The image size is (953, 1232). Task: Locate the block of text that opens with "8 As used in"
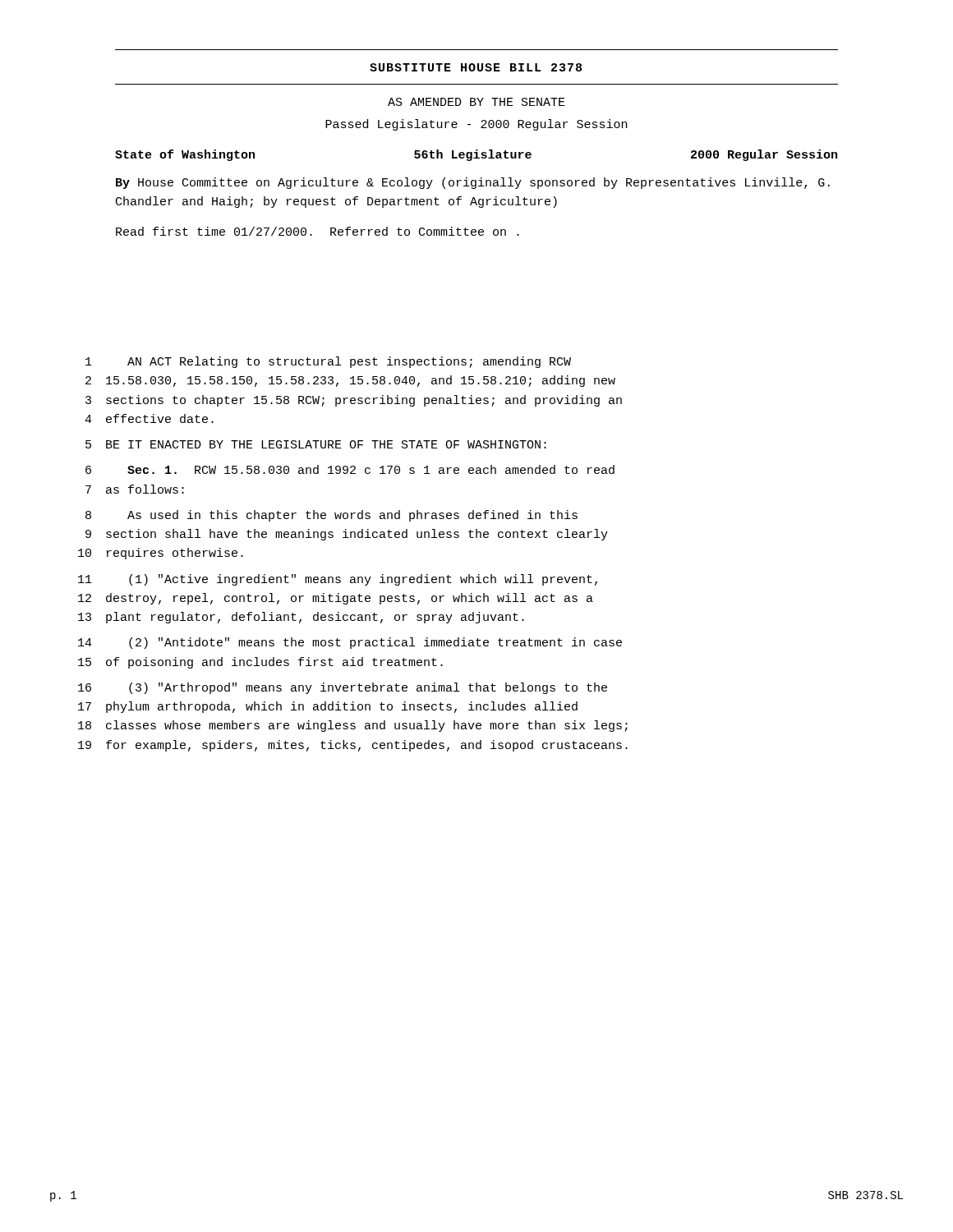point(468,516)
